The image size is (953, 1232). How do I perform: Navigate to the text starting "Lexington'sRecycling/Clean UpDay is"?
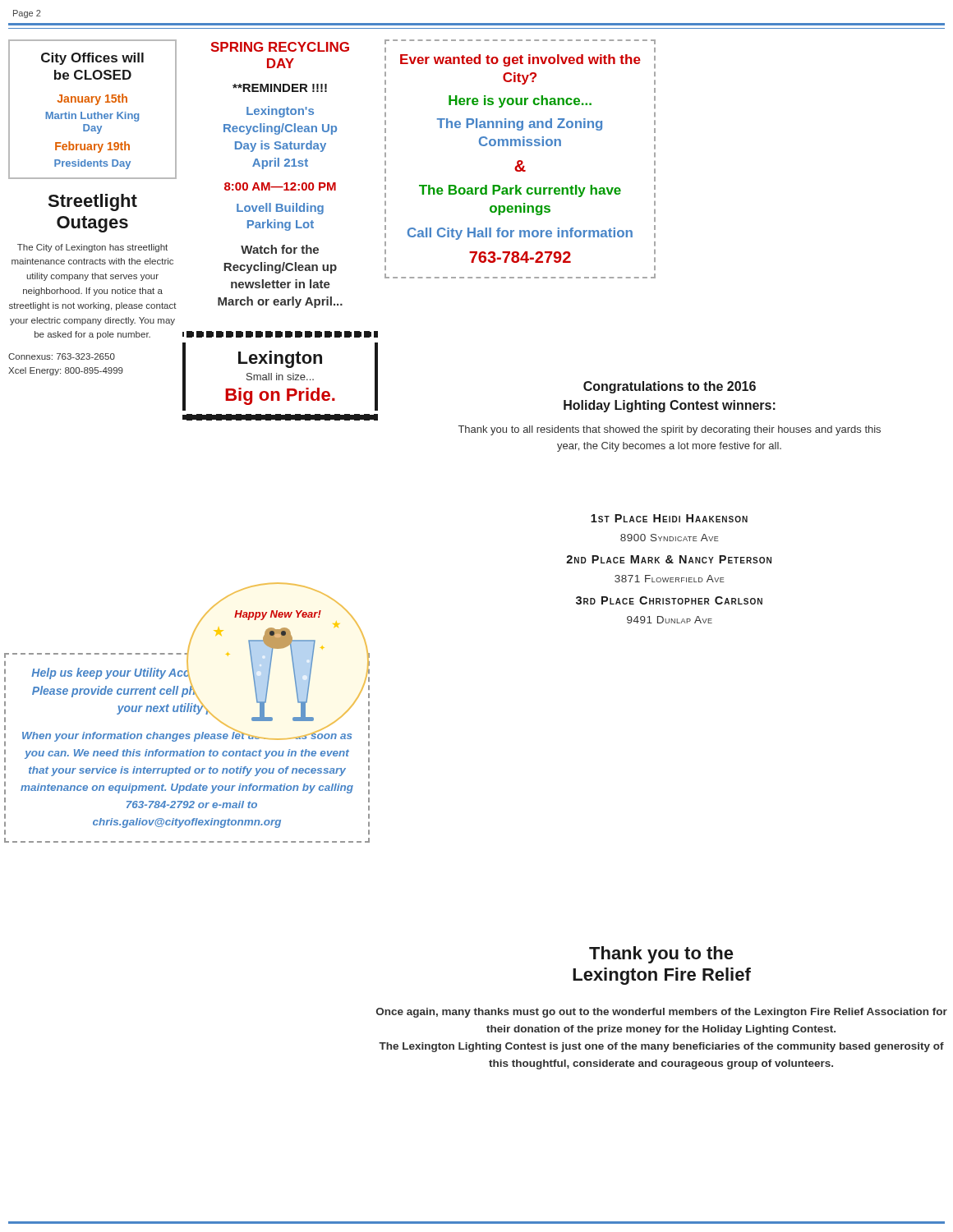[280, 136]
